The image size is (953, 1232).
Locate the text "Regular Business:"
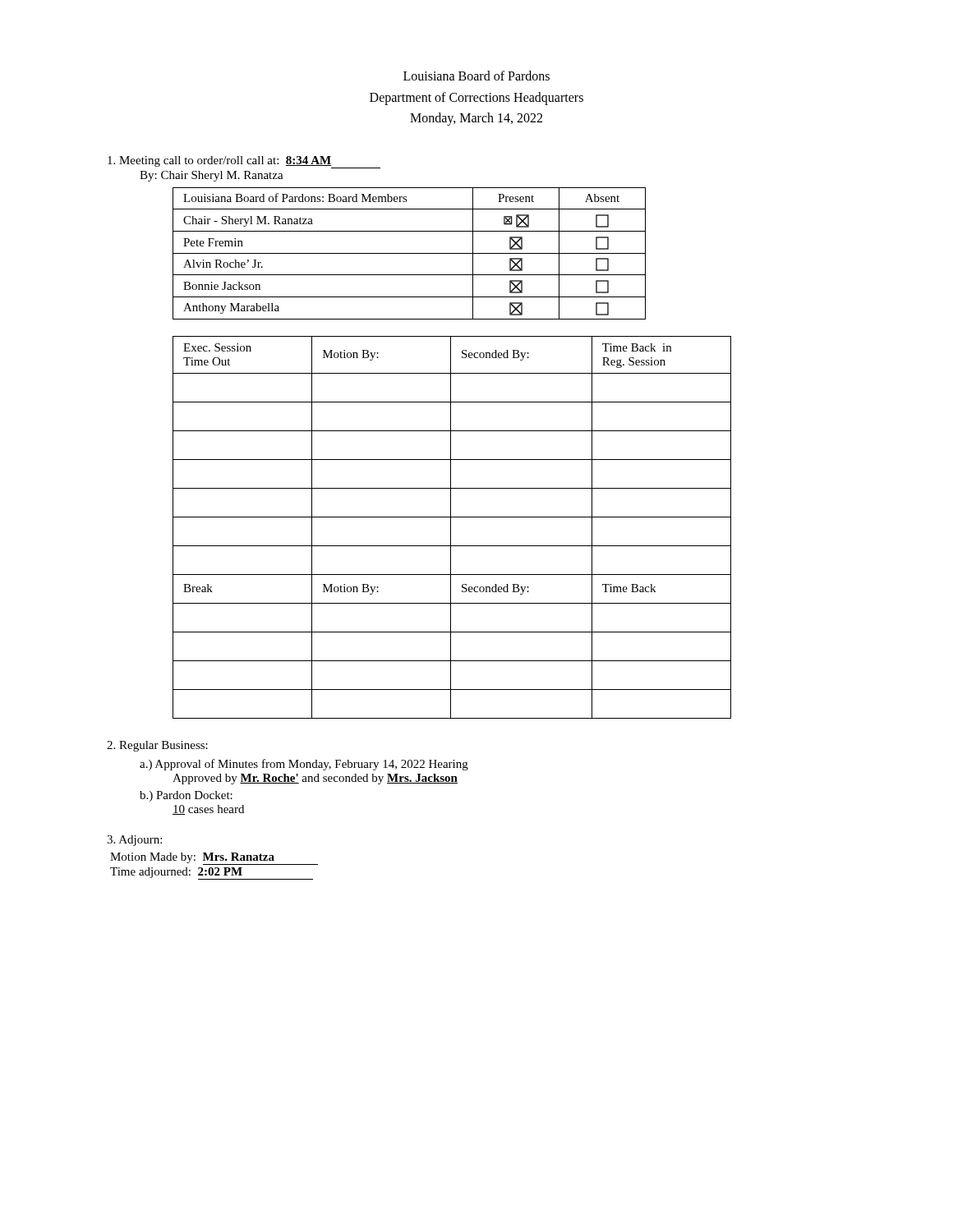pos(158,745)
